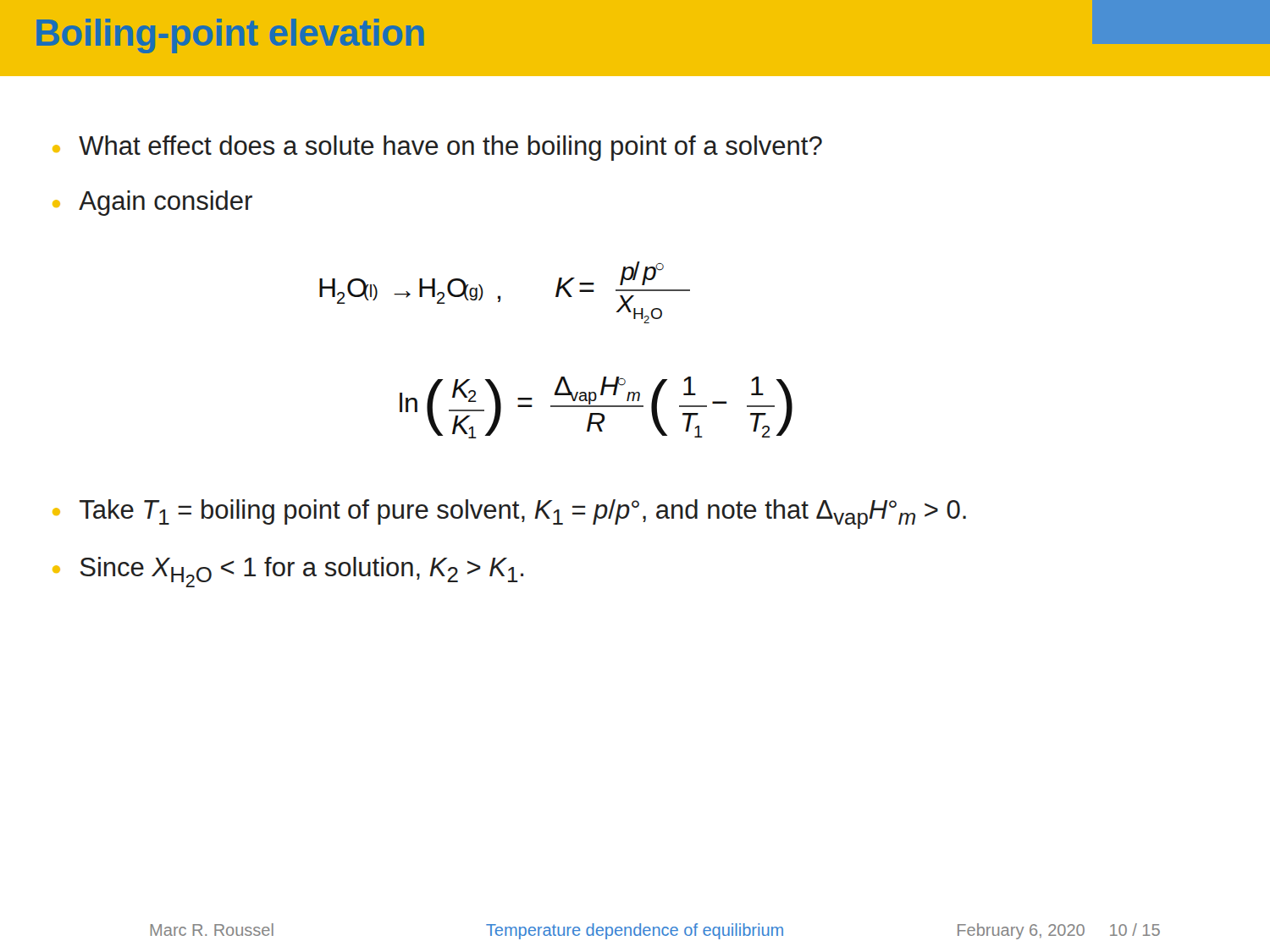The width and height of the screenshot is (1270, 952).
Task: Select the list item that says "● What effect does a solute have on"
Action: (437, 147)
